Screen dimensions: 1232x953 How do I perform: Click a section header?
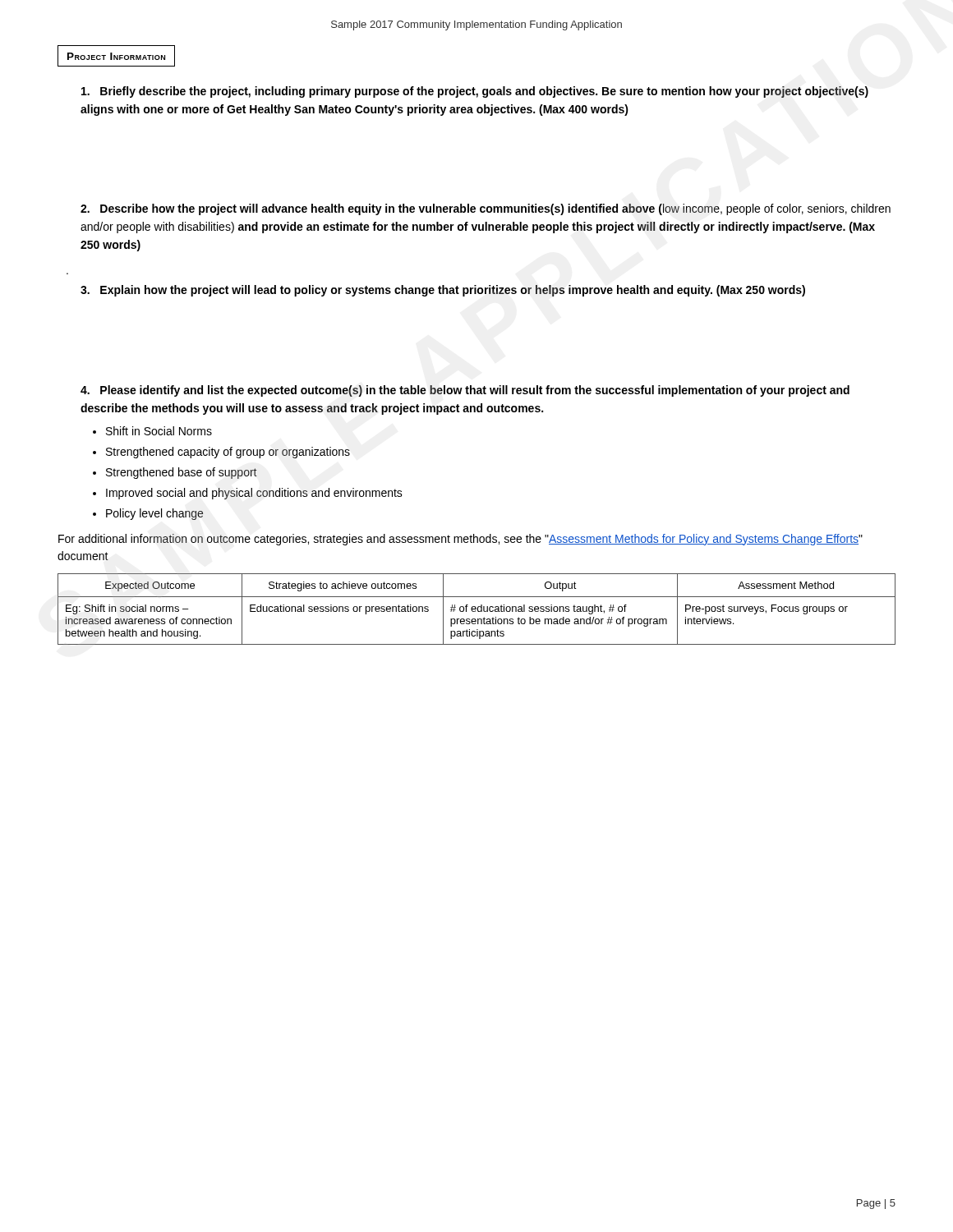point(116,56)
